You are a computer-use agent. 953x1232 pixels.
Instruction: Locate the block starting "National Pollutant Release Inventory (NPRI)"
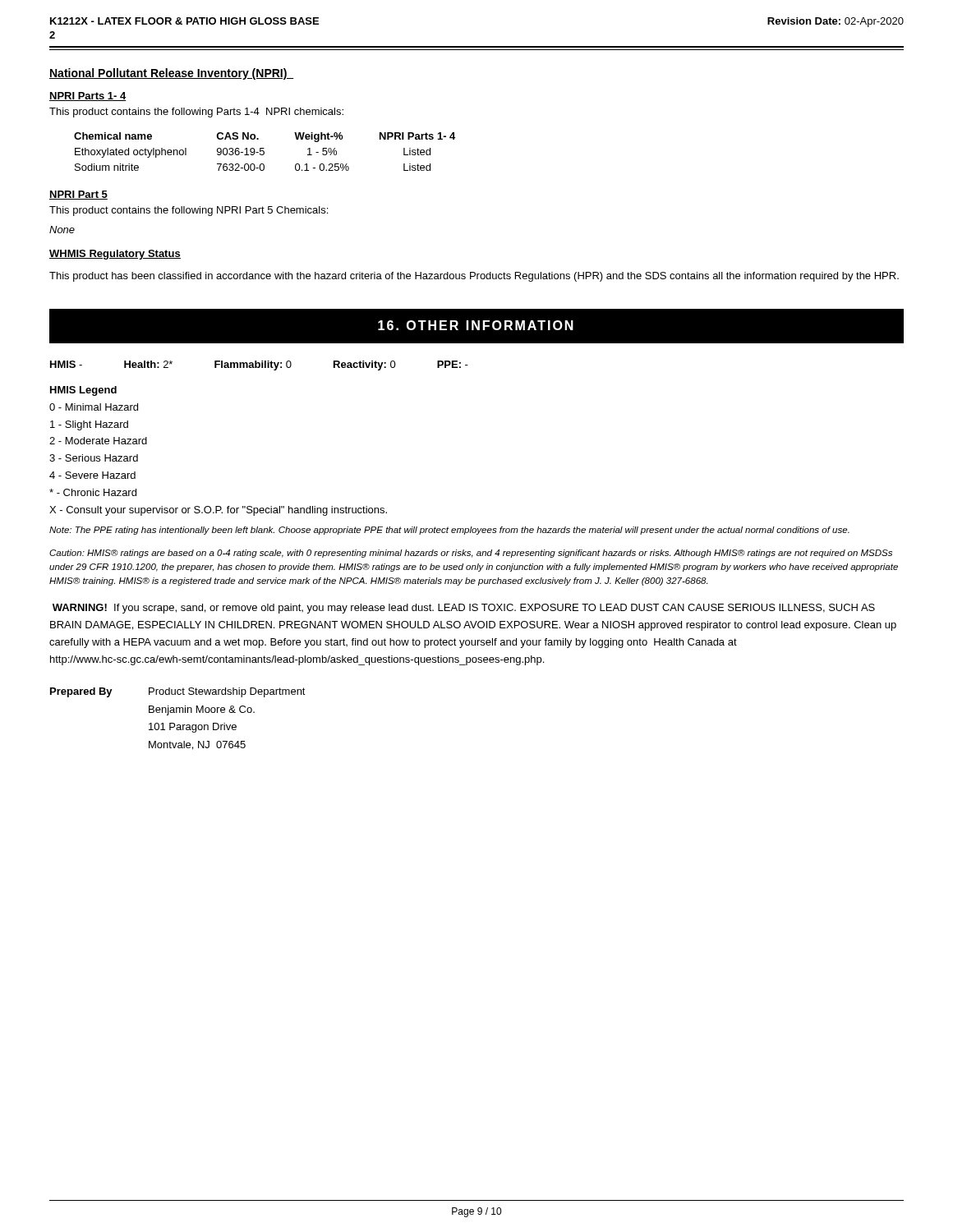pos(171,73)
